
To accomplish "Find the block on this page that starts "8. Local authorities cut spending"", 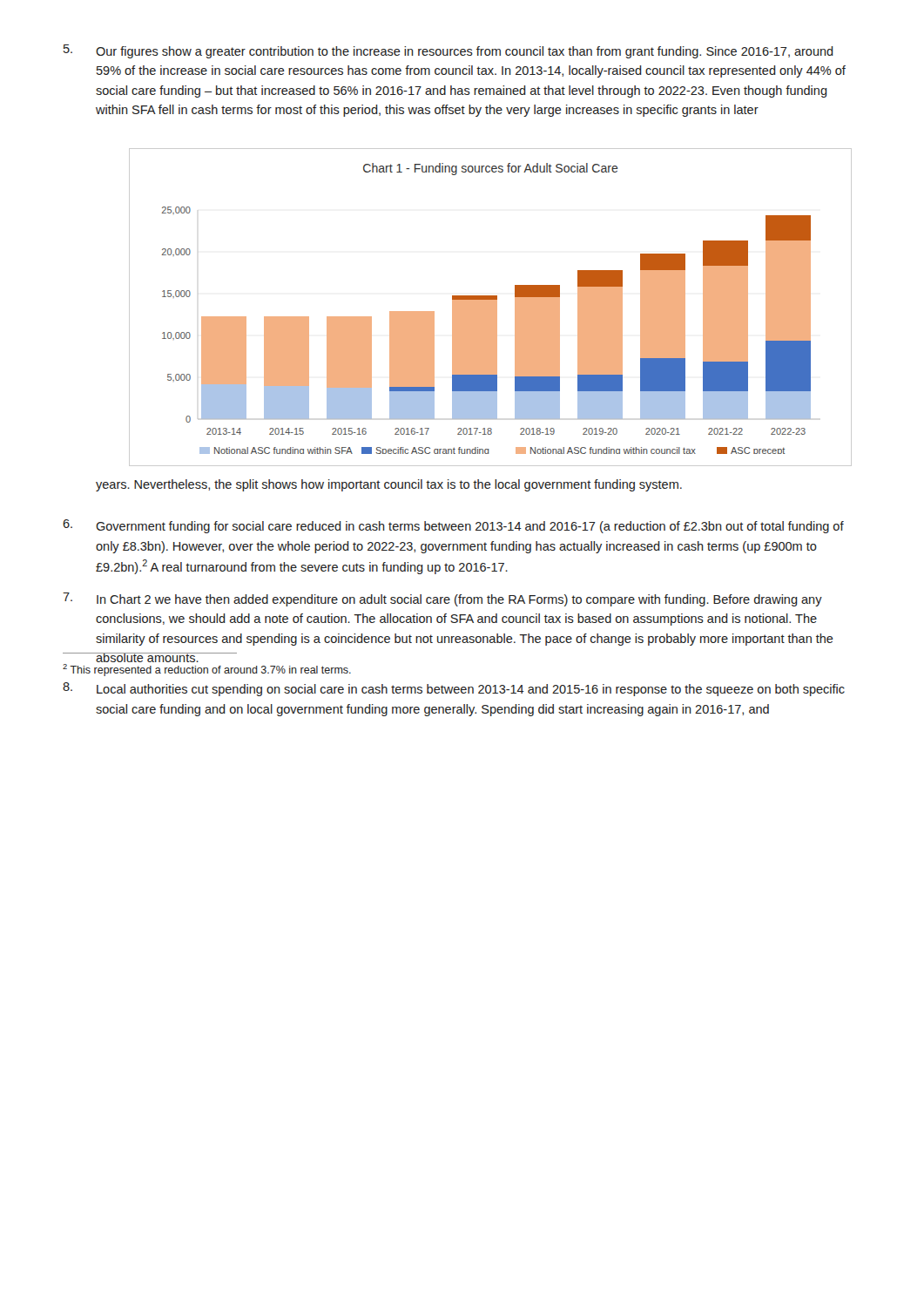I will pyautogui.click(x=462, y=700).
